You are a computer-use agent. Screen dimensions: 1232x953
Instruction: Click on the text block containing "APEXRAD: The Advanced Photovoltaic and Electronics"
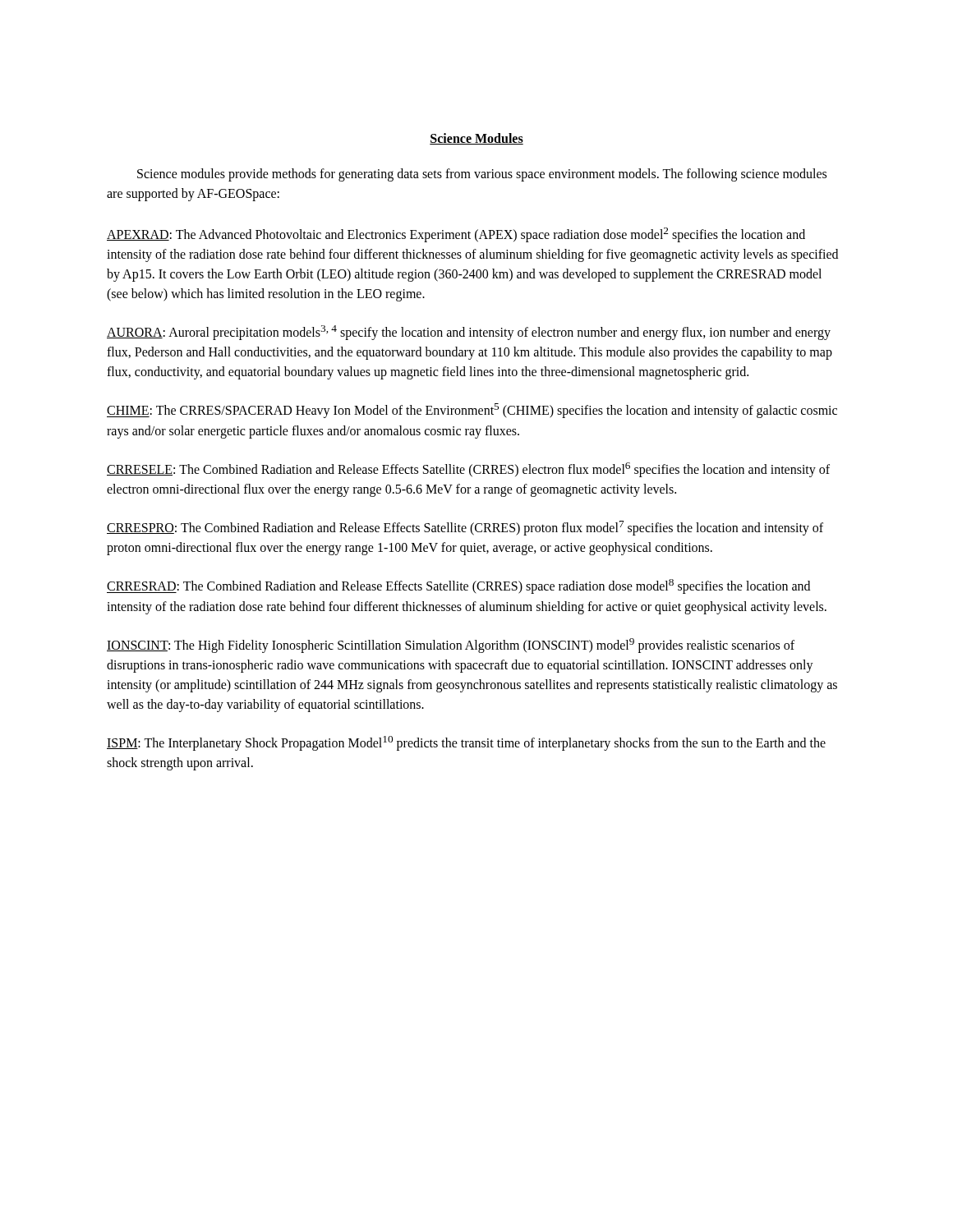tap(476, 263)
